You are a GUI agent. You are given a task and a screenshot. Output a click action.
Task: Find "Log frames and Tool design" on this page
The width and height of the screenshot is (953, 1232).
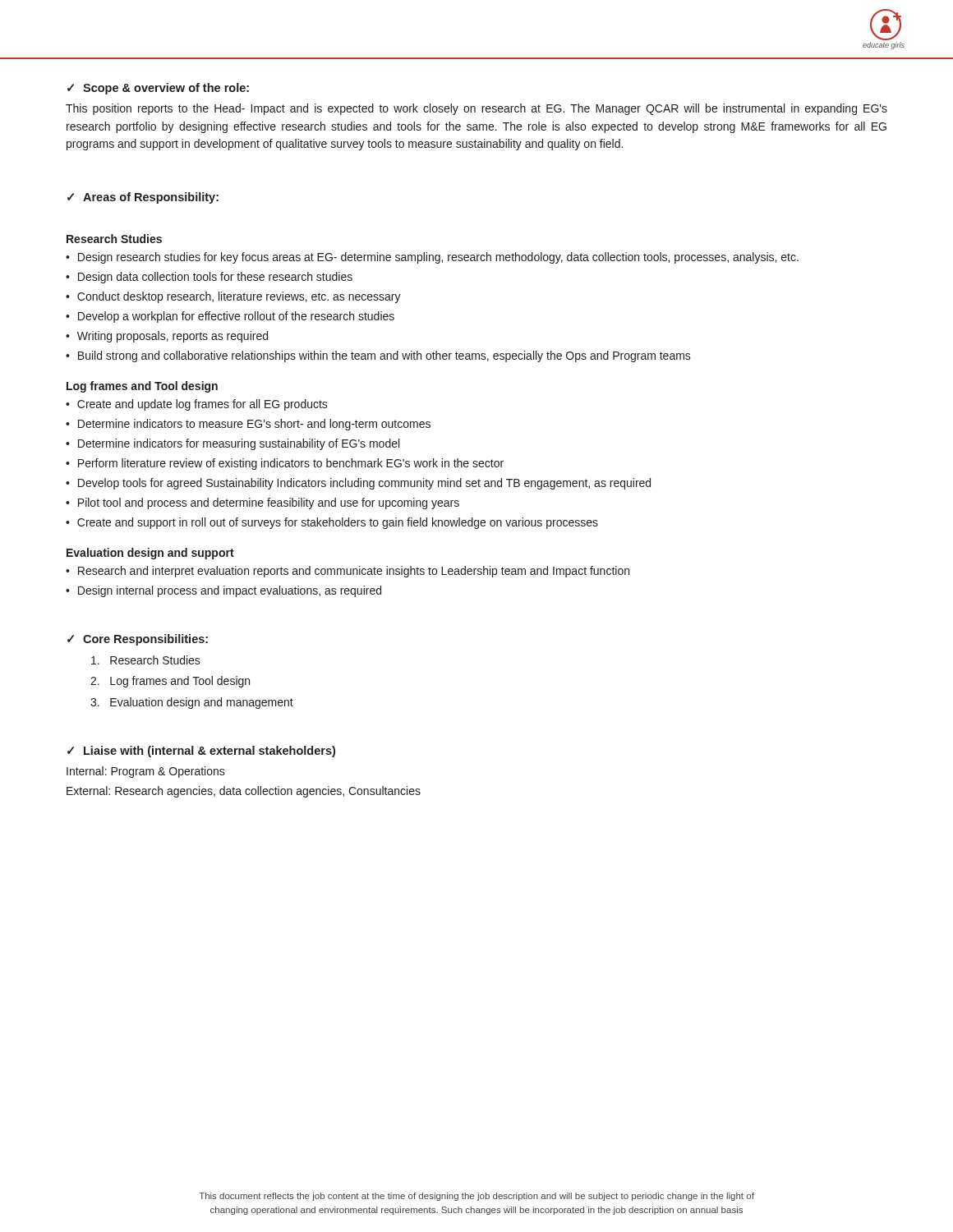click(142, 386)
